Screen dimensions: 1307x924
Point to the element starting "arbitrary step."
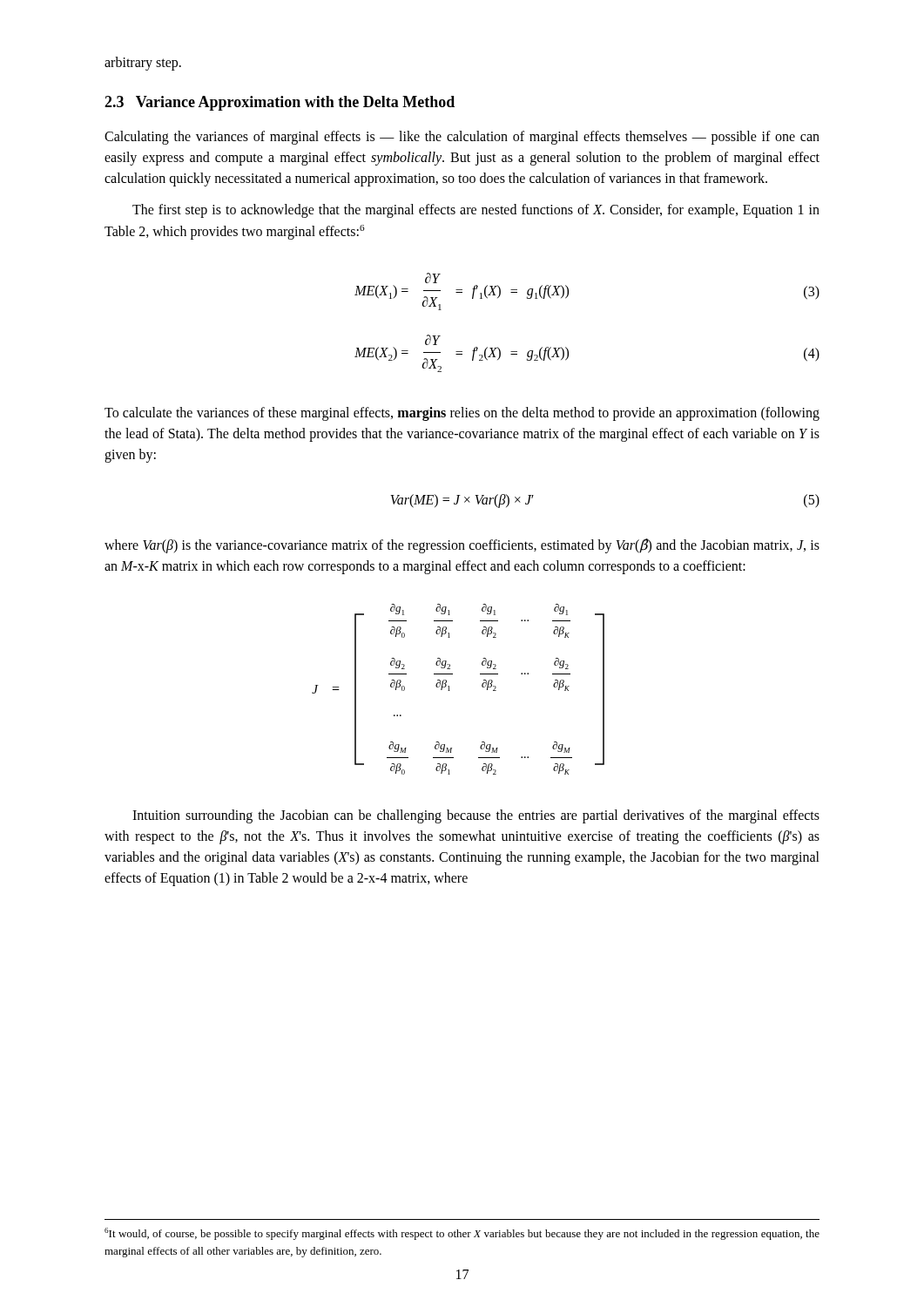pyautogui.click(x=143, y=62)
